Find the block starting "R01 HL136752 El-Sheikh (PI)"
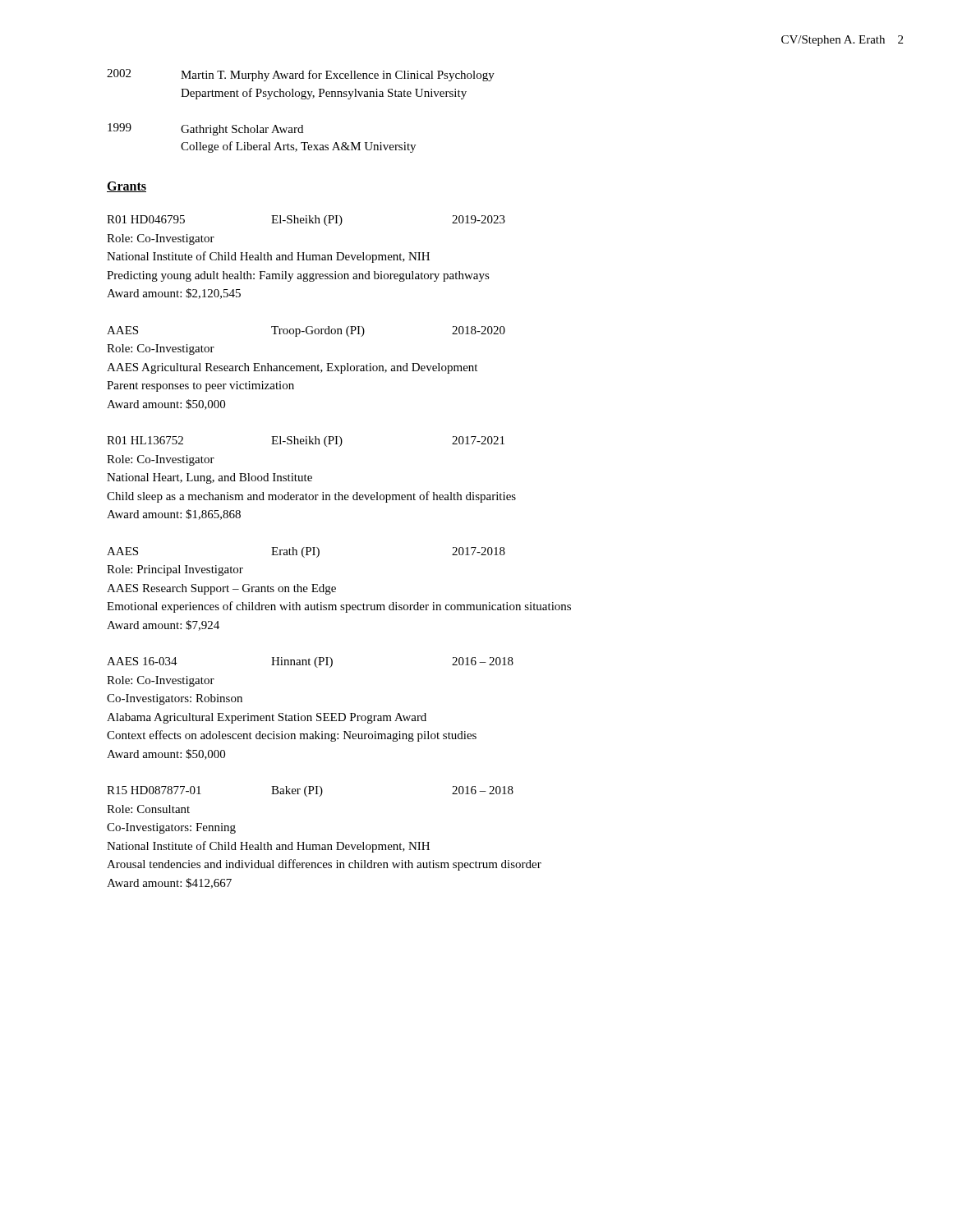 tap(306, 441)
